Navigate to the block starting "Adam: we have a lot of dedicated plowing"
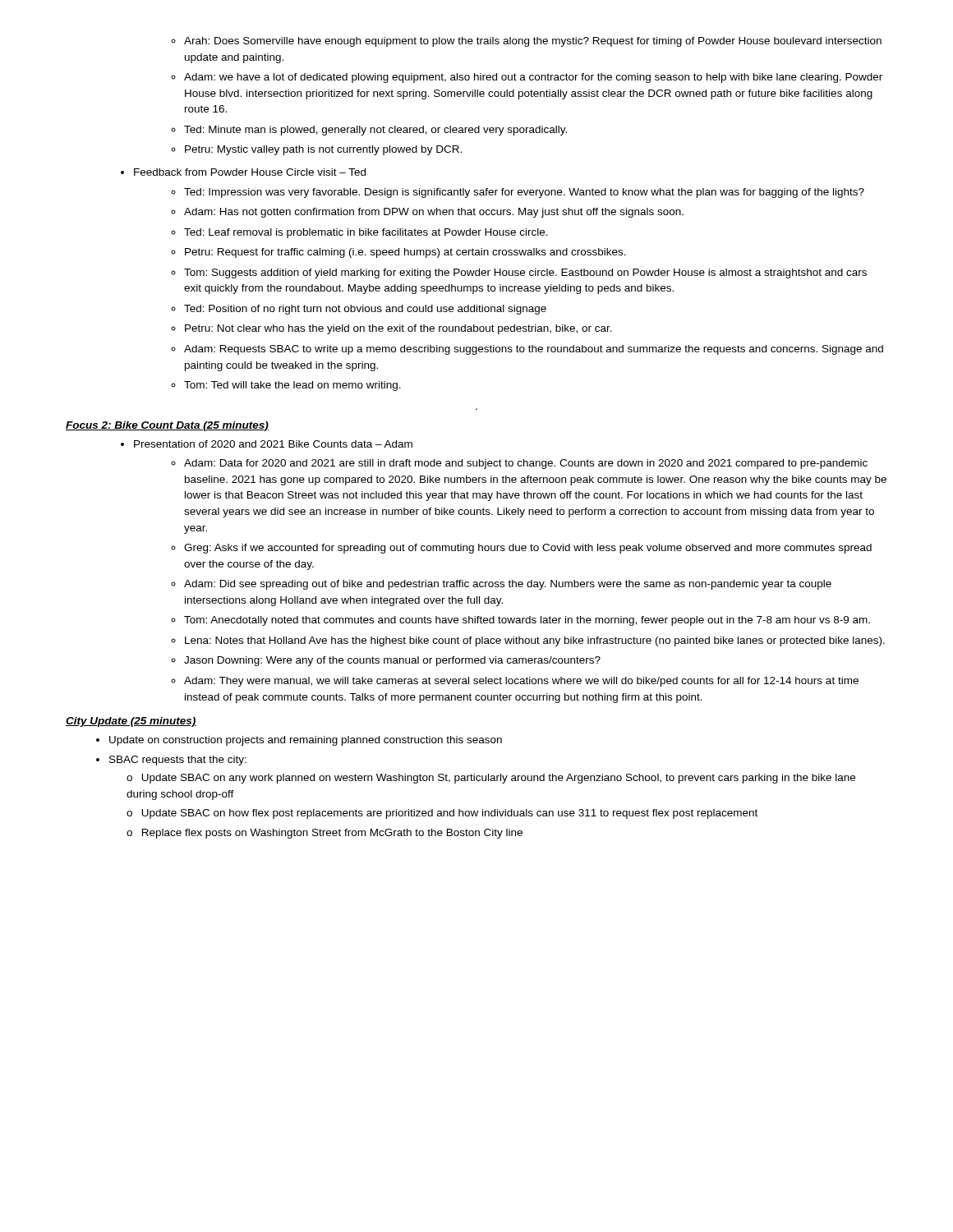 pyautogui.click(x=526, y=93)
